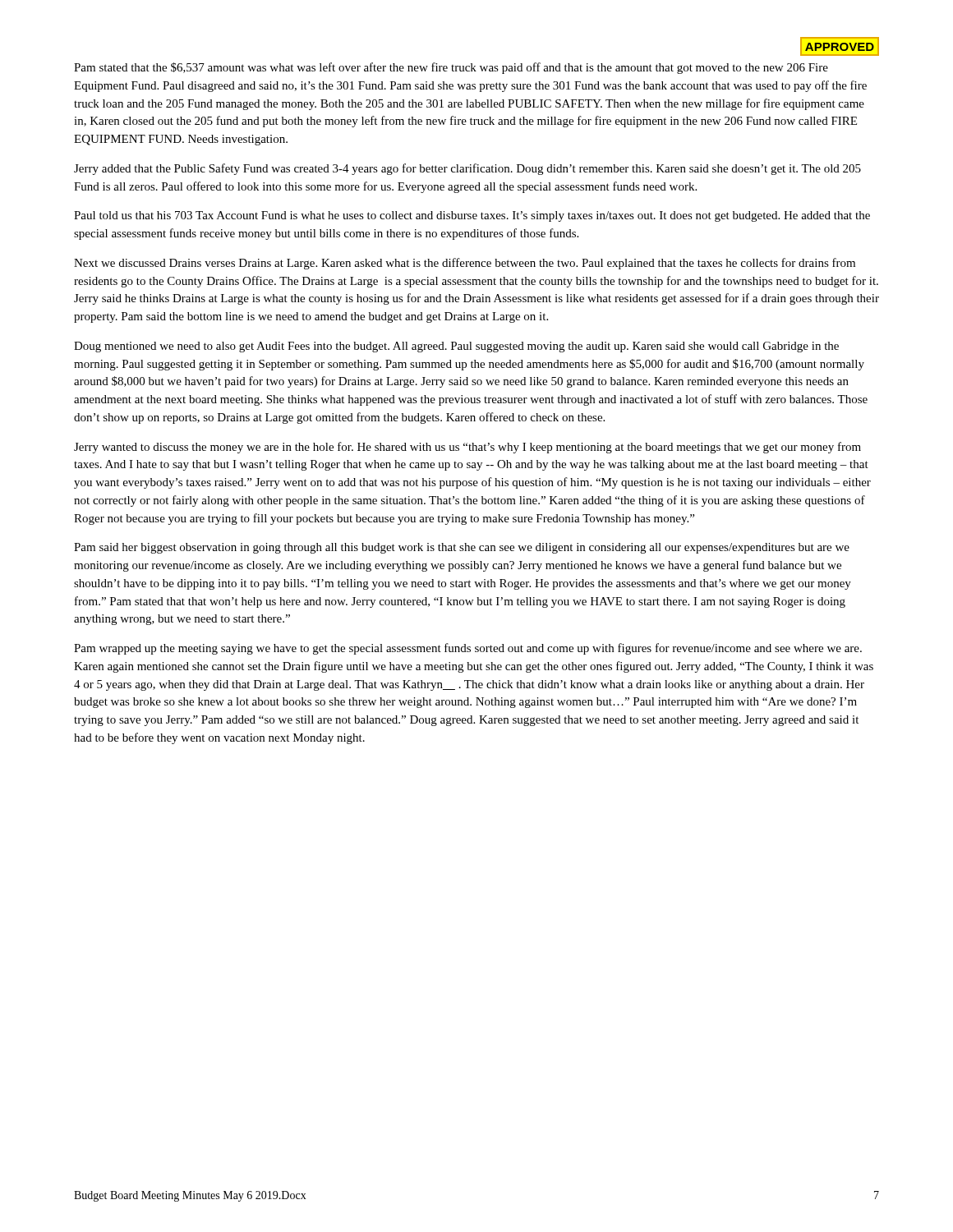The width and height of the screenshot is (953, 1232).
Task: Select the text block containing "Pam said her biggest"
Action: [x=462, y=583]
